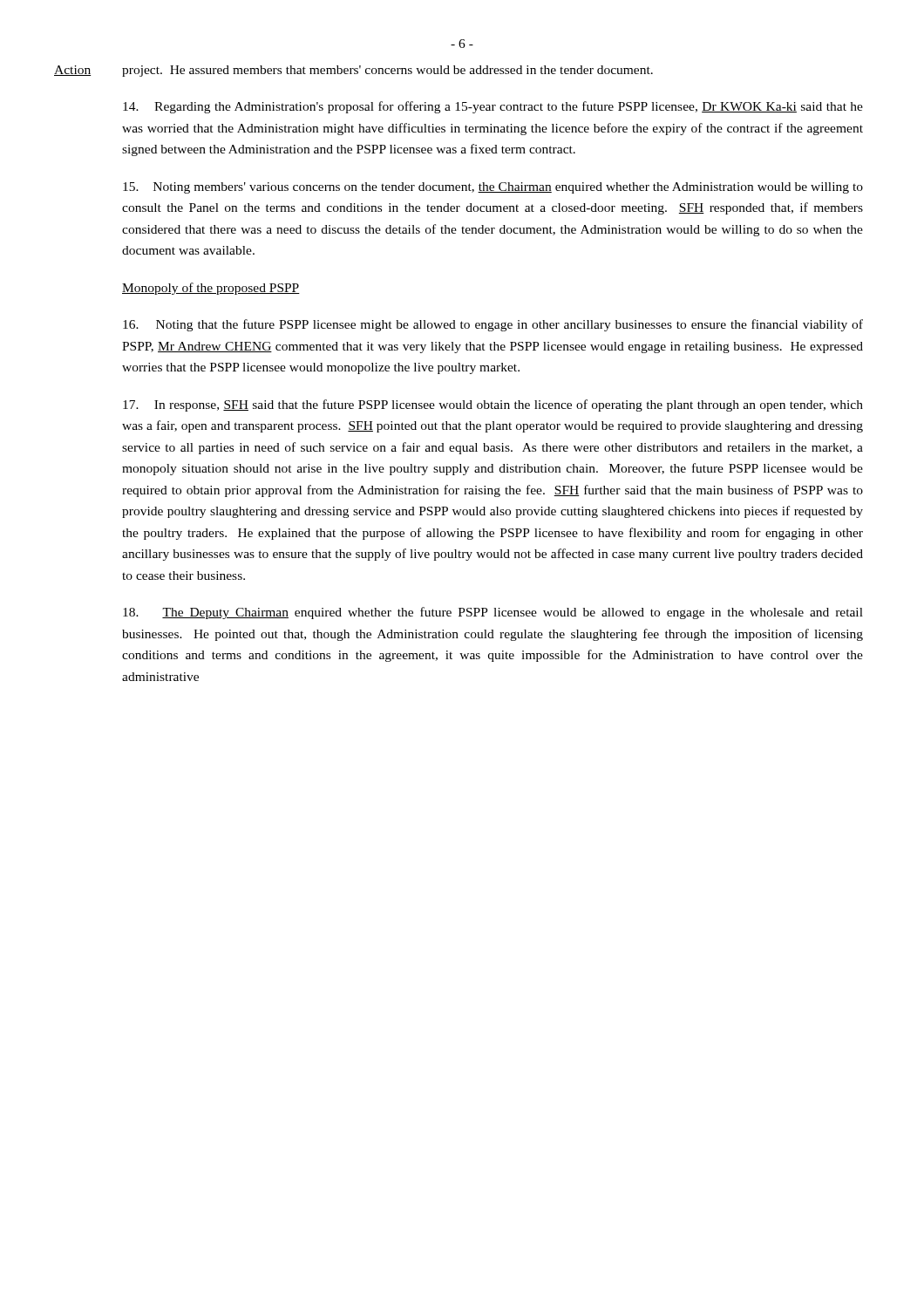Viewport: 924px width, 1308px height.
Task: Click on the text block with the text "In response, SFH said that"
Action: click(x=493, y=489)
